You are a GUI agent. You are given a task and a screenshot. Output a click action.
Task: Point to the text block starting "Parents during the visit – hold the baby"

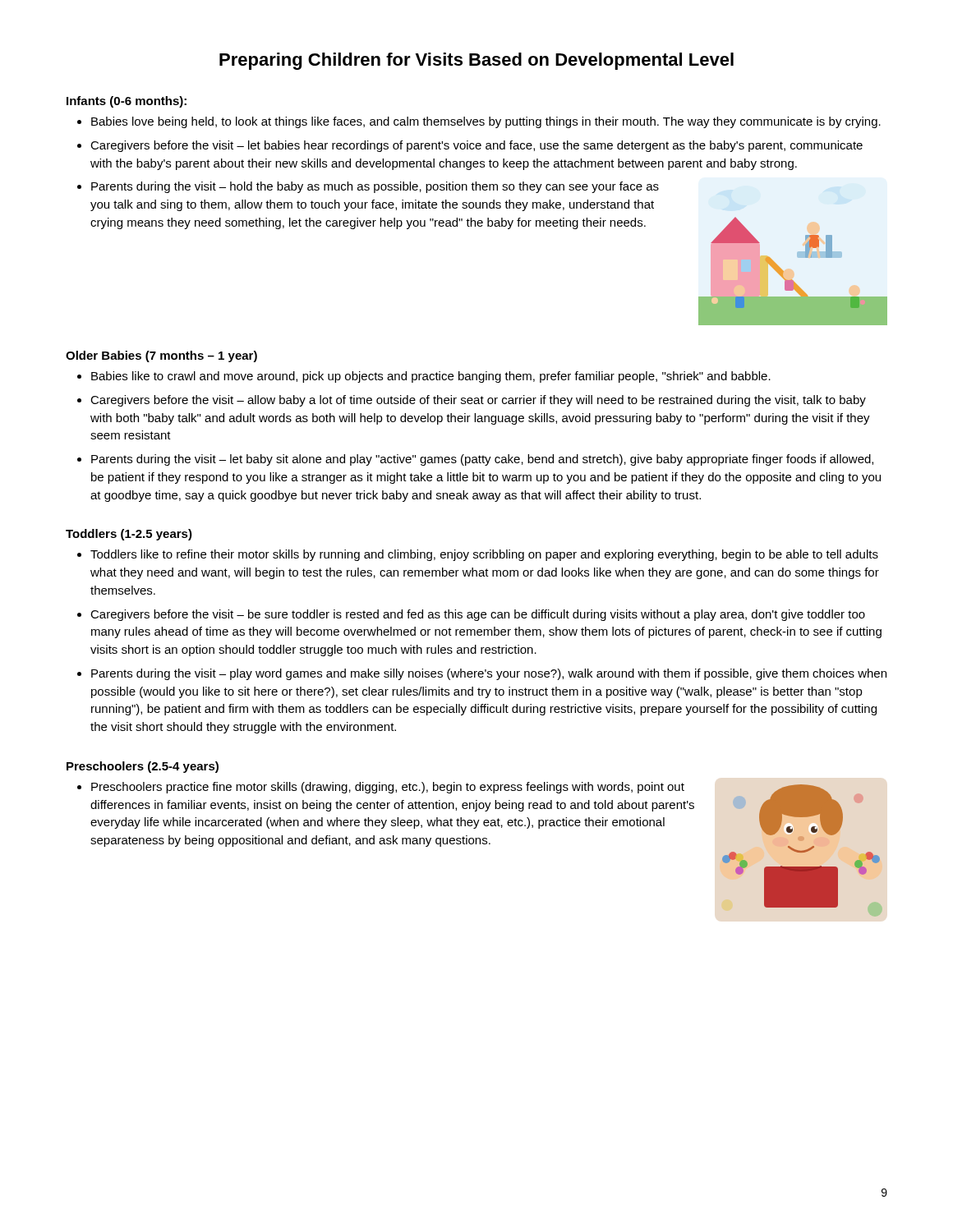pos(489,204)
